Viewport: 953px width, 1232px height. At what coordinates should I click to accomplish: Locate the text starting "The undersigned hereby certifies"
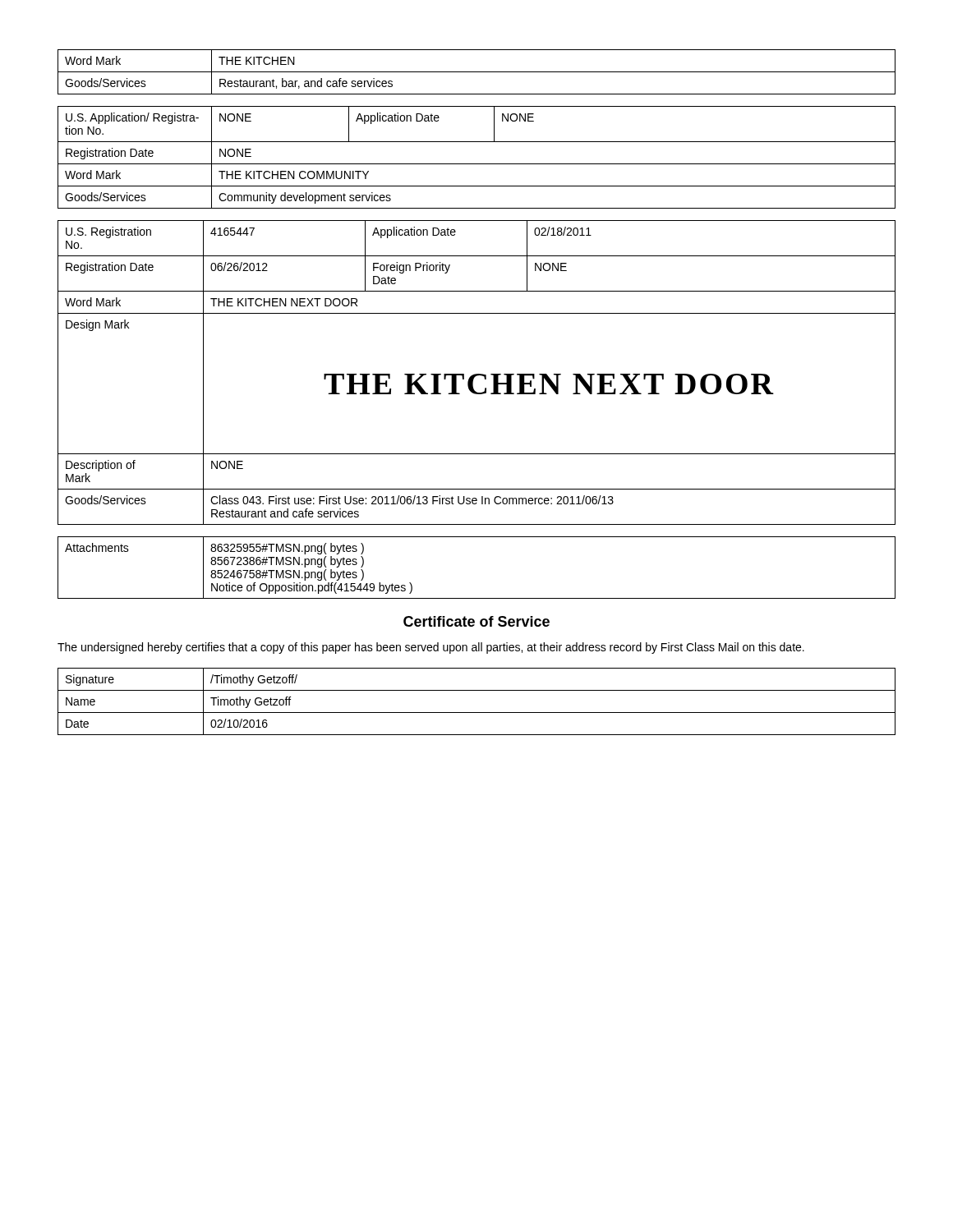coord(431,647)
